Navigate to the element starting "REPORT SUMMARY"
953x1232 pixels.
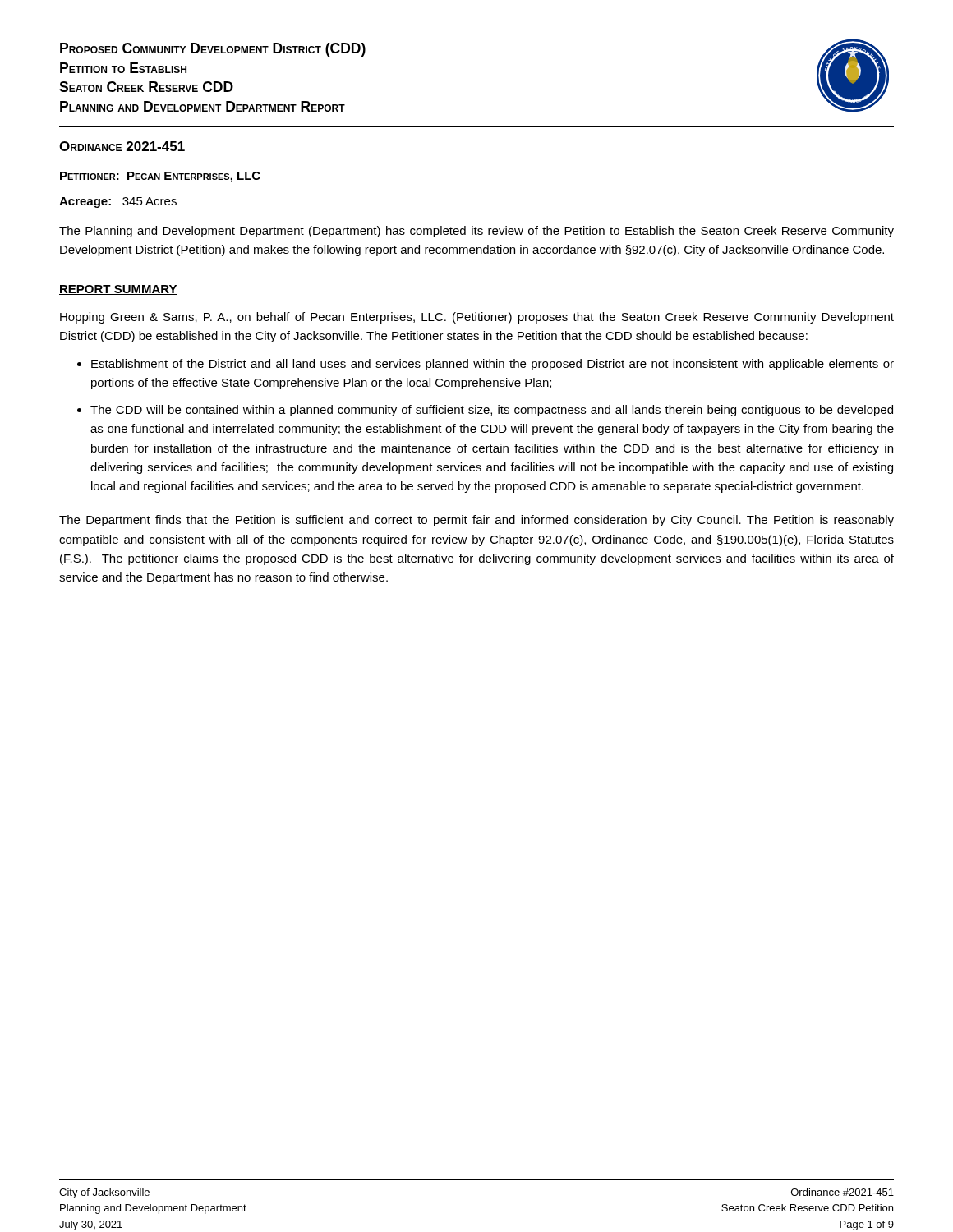(118, 289)
